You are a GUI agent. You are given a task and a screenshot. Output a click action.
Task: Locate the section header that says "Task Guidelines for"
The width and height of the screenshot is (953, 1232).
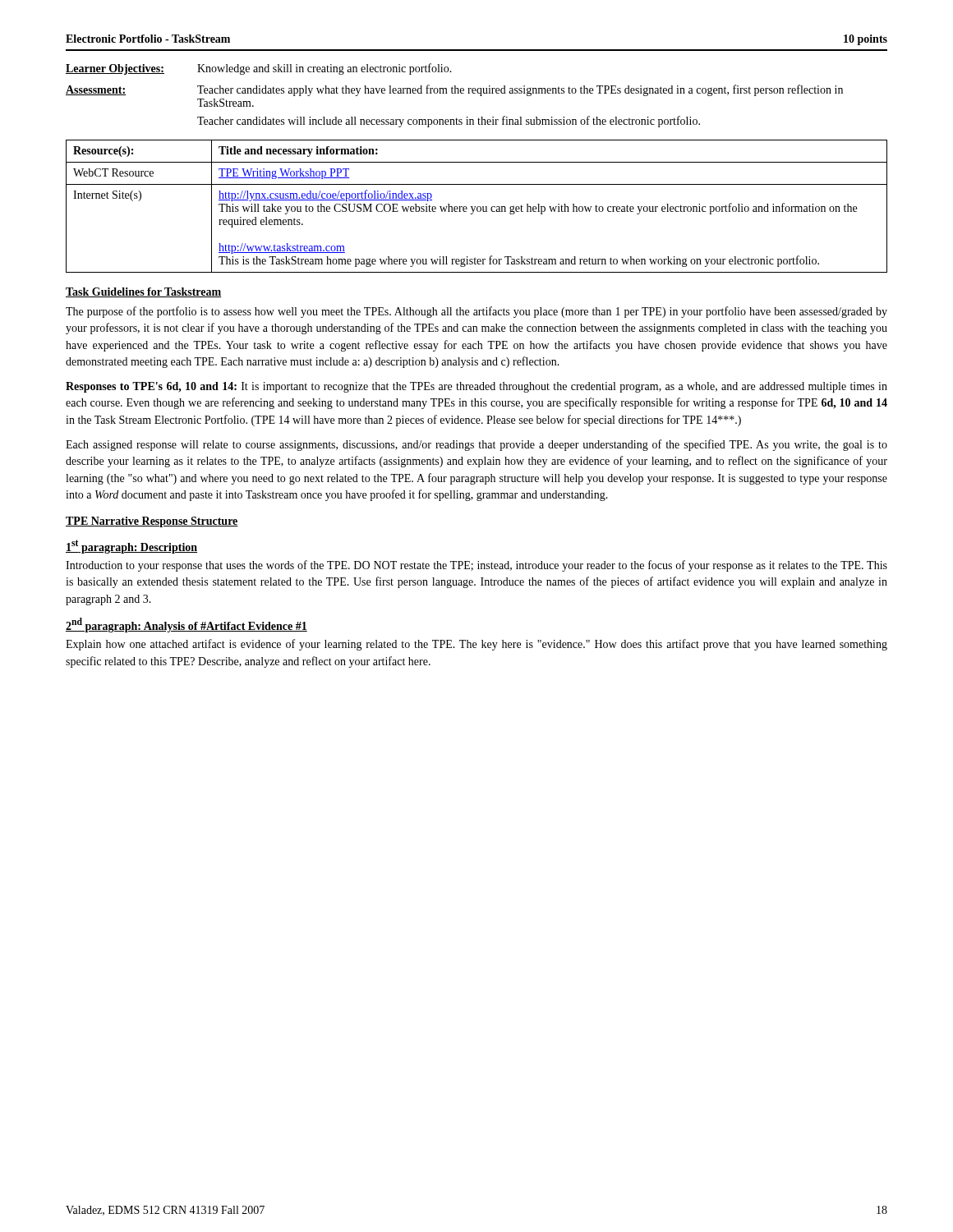coord(143,292)
